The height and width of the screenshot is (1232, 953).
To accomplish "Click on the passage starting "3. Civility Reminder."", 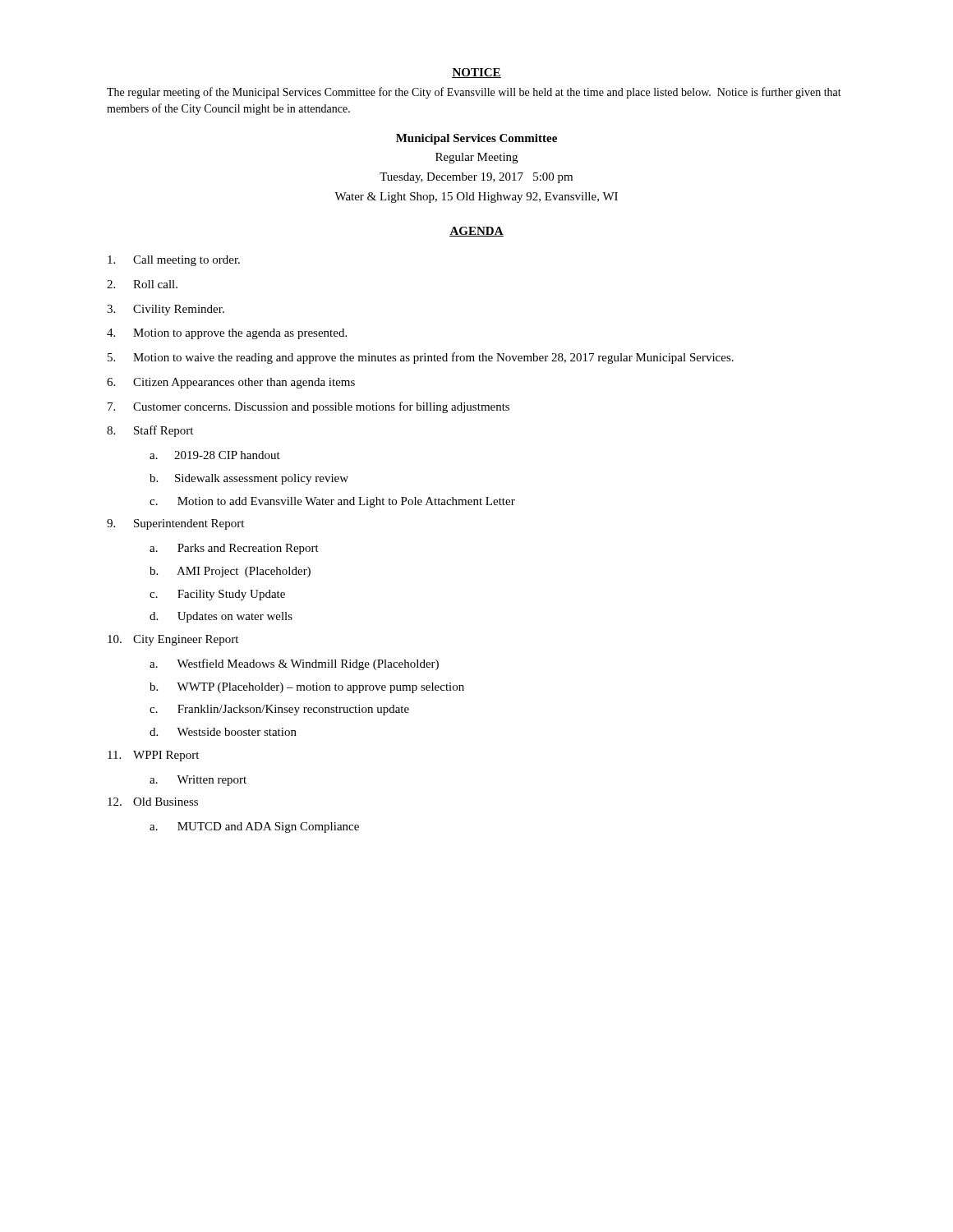I will (166, 310).
